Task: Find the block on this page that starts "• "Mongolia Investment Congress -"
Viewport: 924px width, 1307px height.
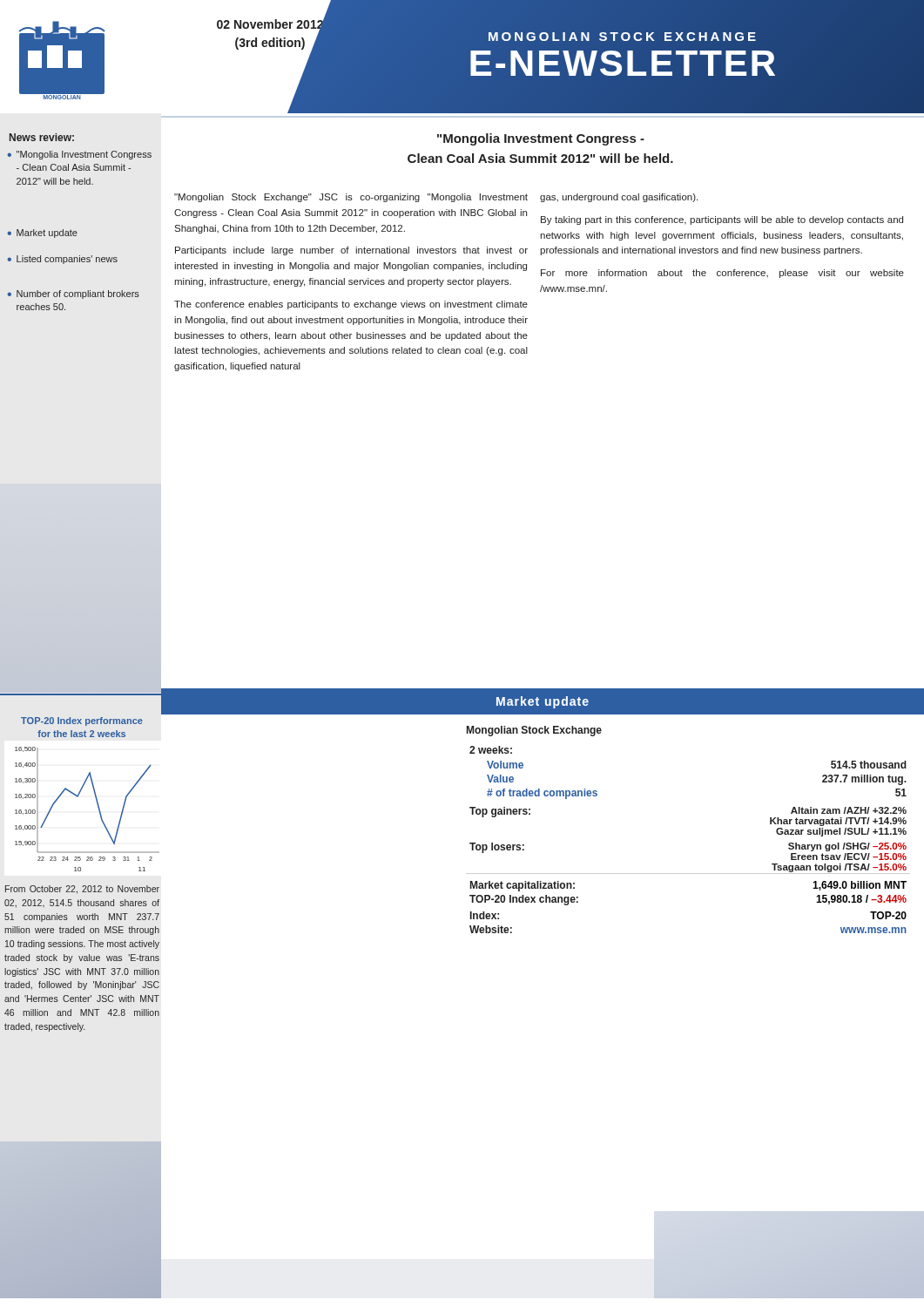Action: pyautogui.click(x=81, y=168)
